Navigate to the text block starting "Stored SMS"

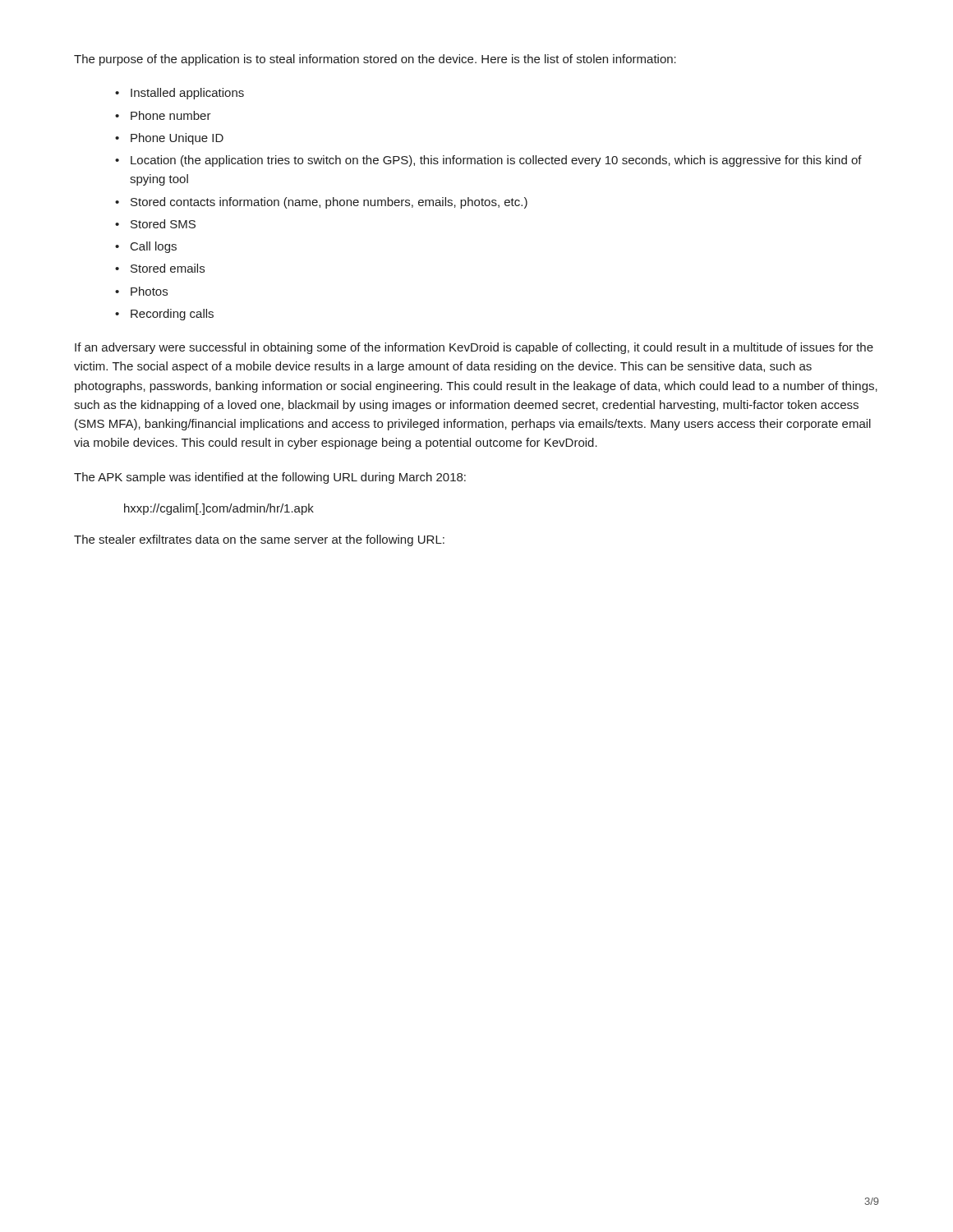click(163, 224)
